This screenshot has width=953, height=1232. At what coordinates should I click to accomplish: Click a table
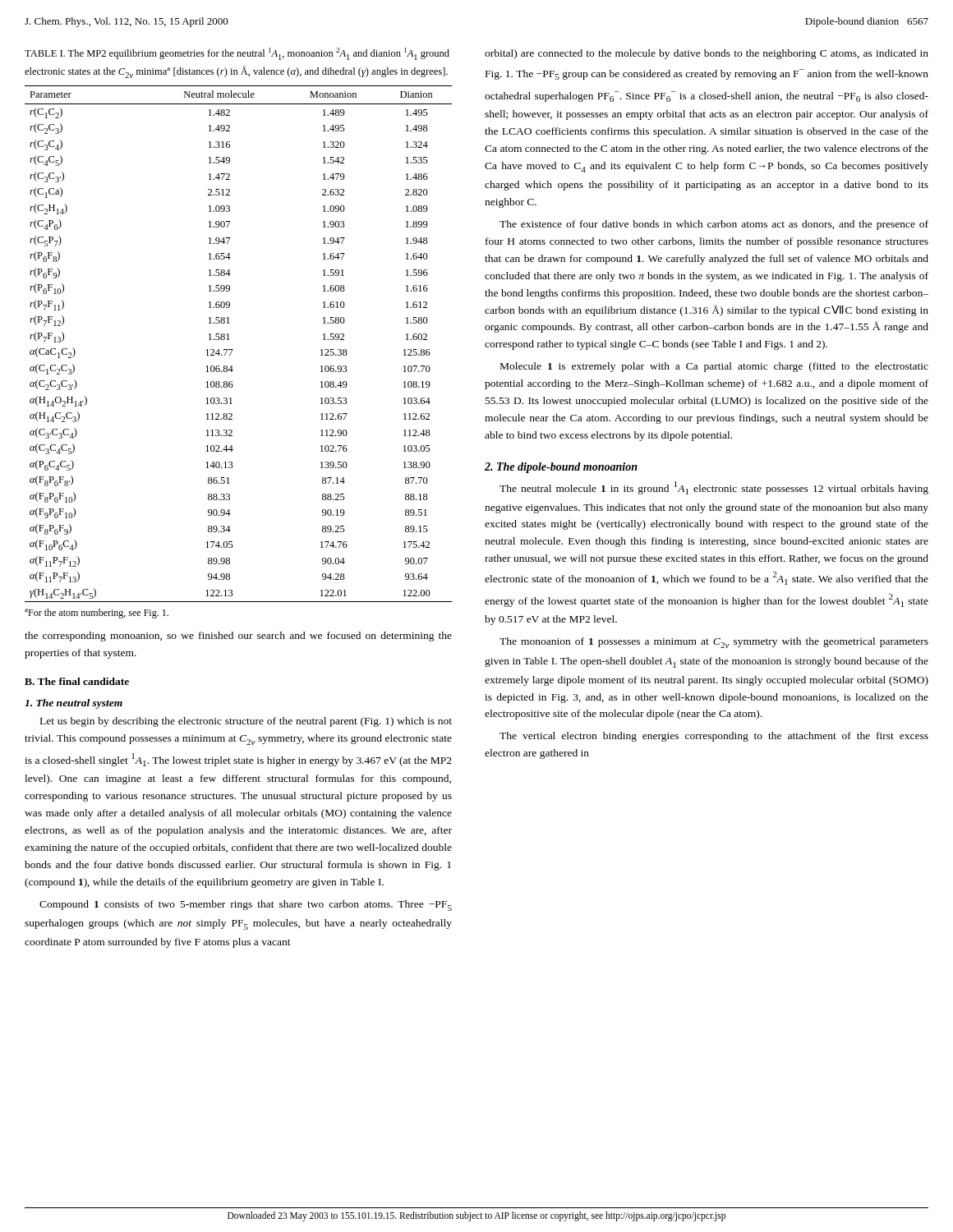pyautogui.click(x=238, y=344)
